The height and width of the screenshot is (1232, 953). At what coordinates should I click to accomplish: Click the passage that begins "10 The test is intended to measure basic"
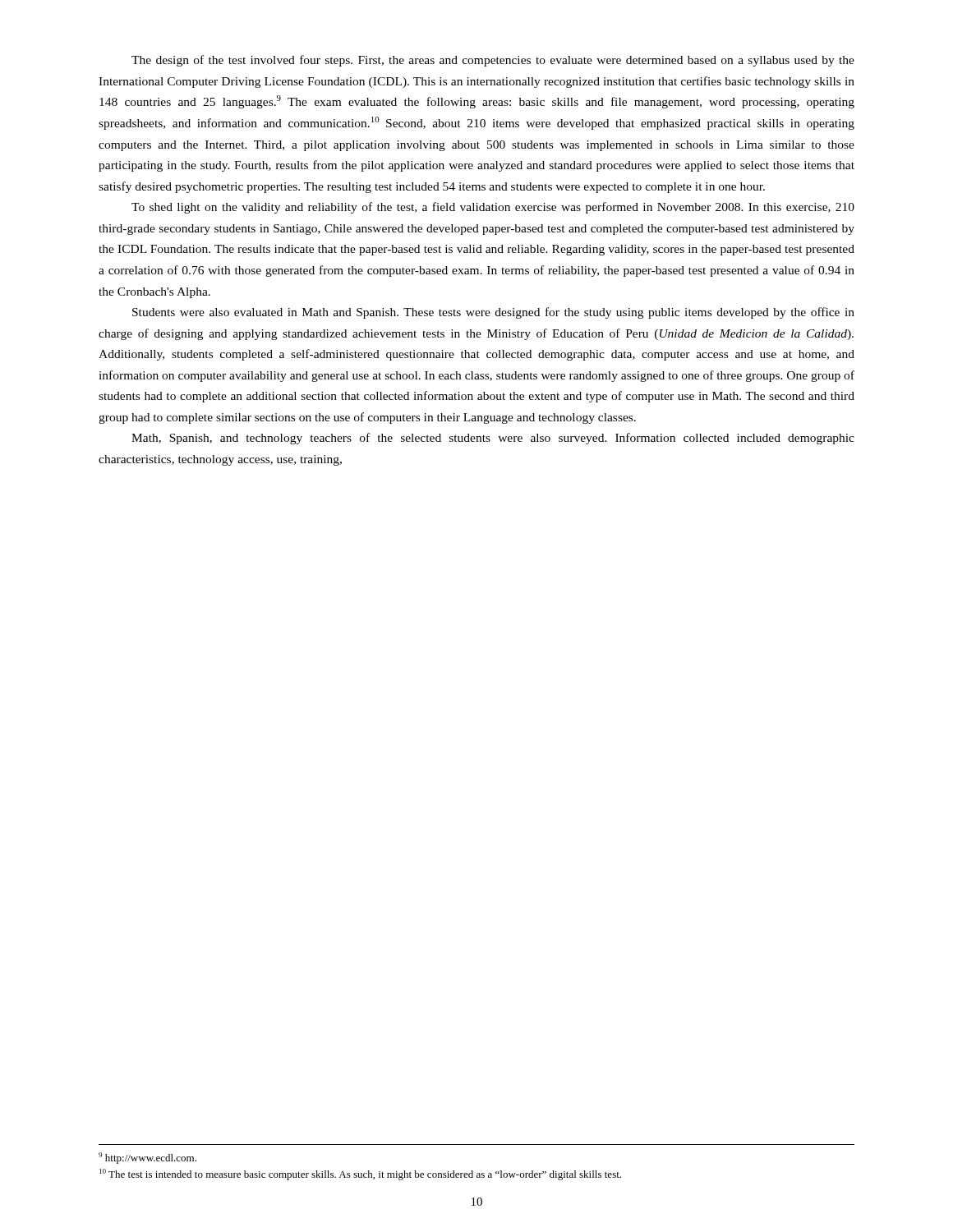tap(476, 1175)
